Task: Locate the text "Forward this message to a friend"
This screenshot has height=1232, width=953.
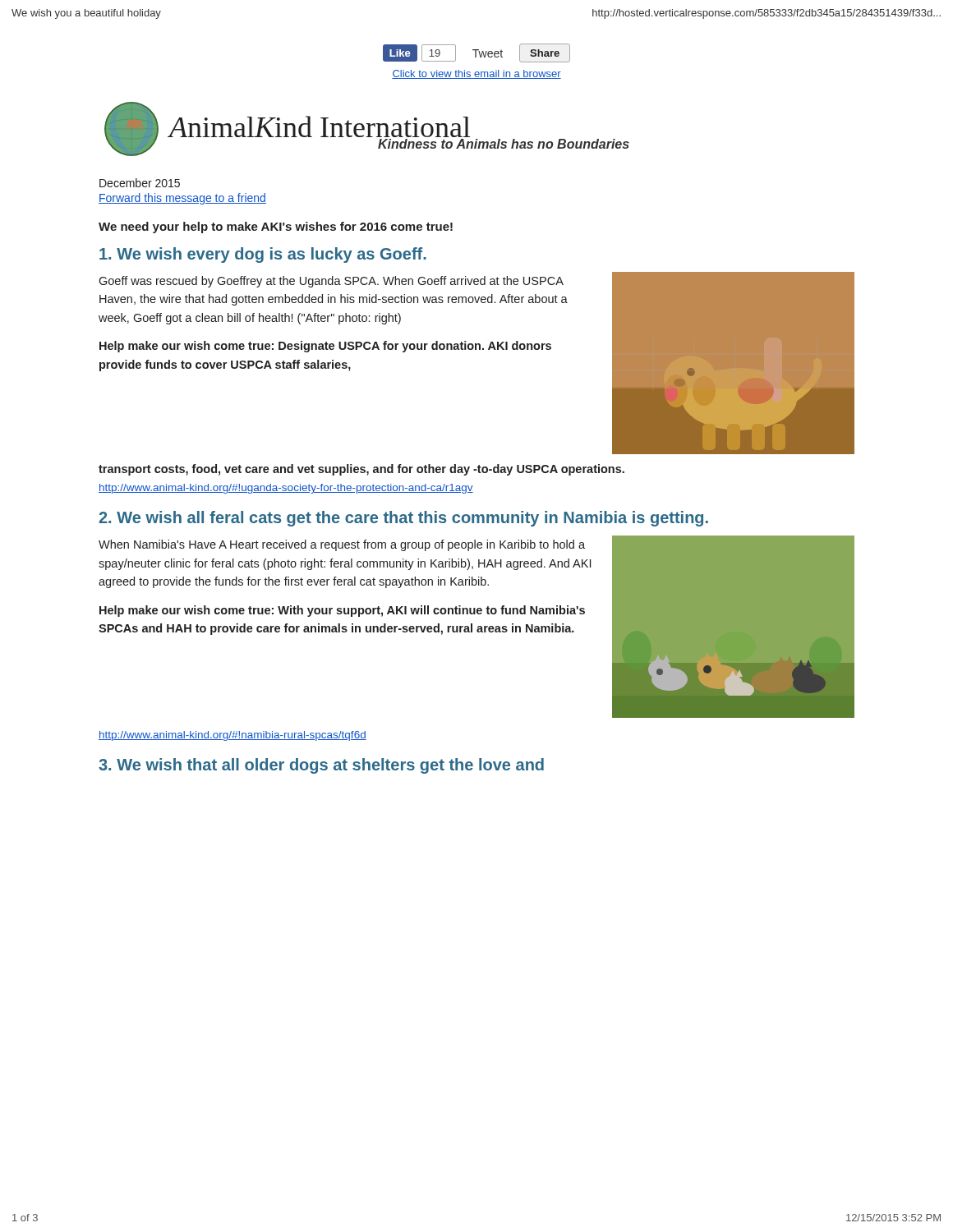Action: (x=182, y=198)
